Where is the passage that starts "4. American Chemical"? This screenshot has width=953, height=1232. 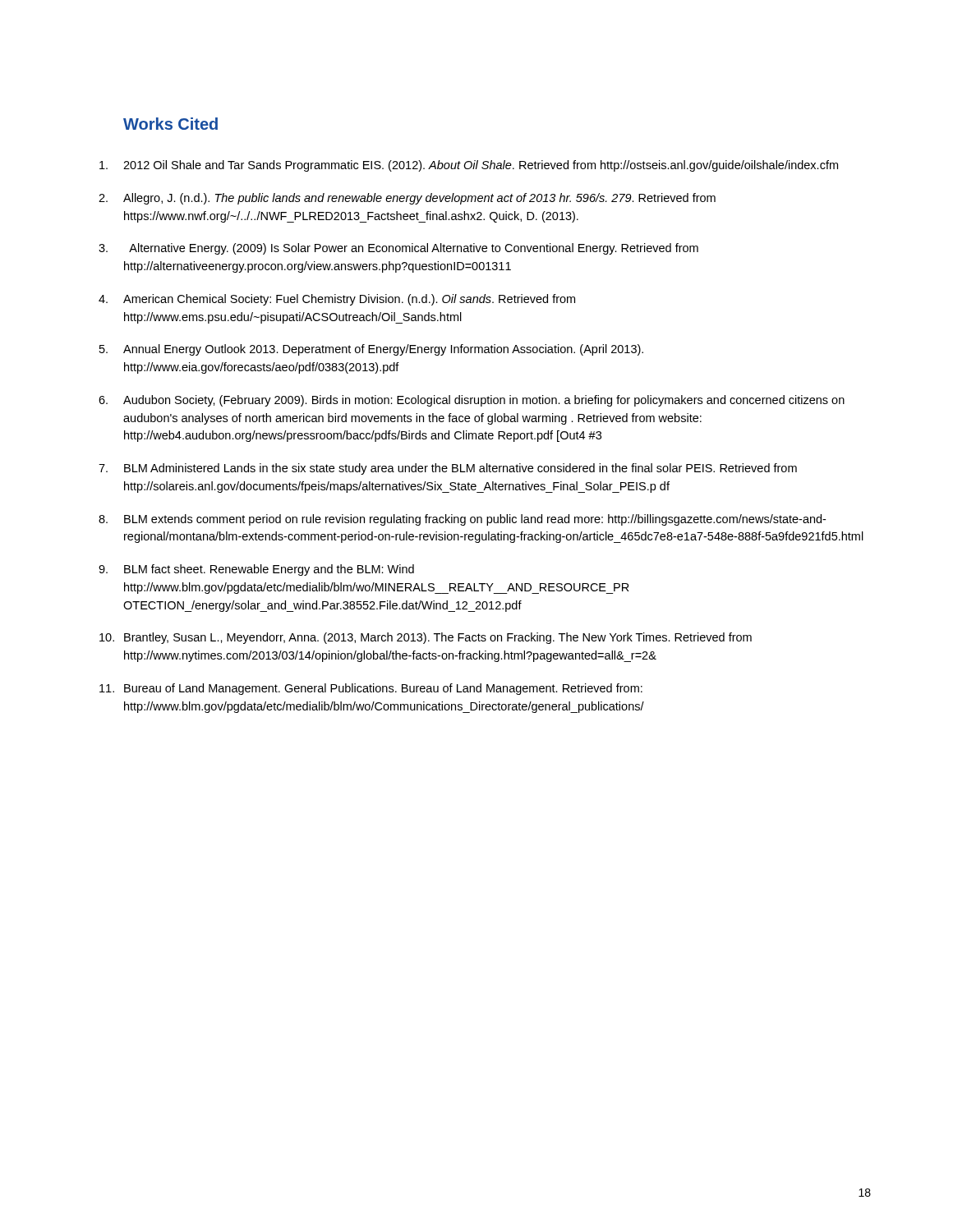tap(485, 308)
